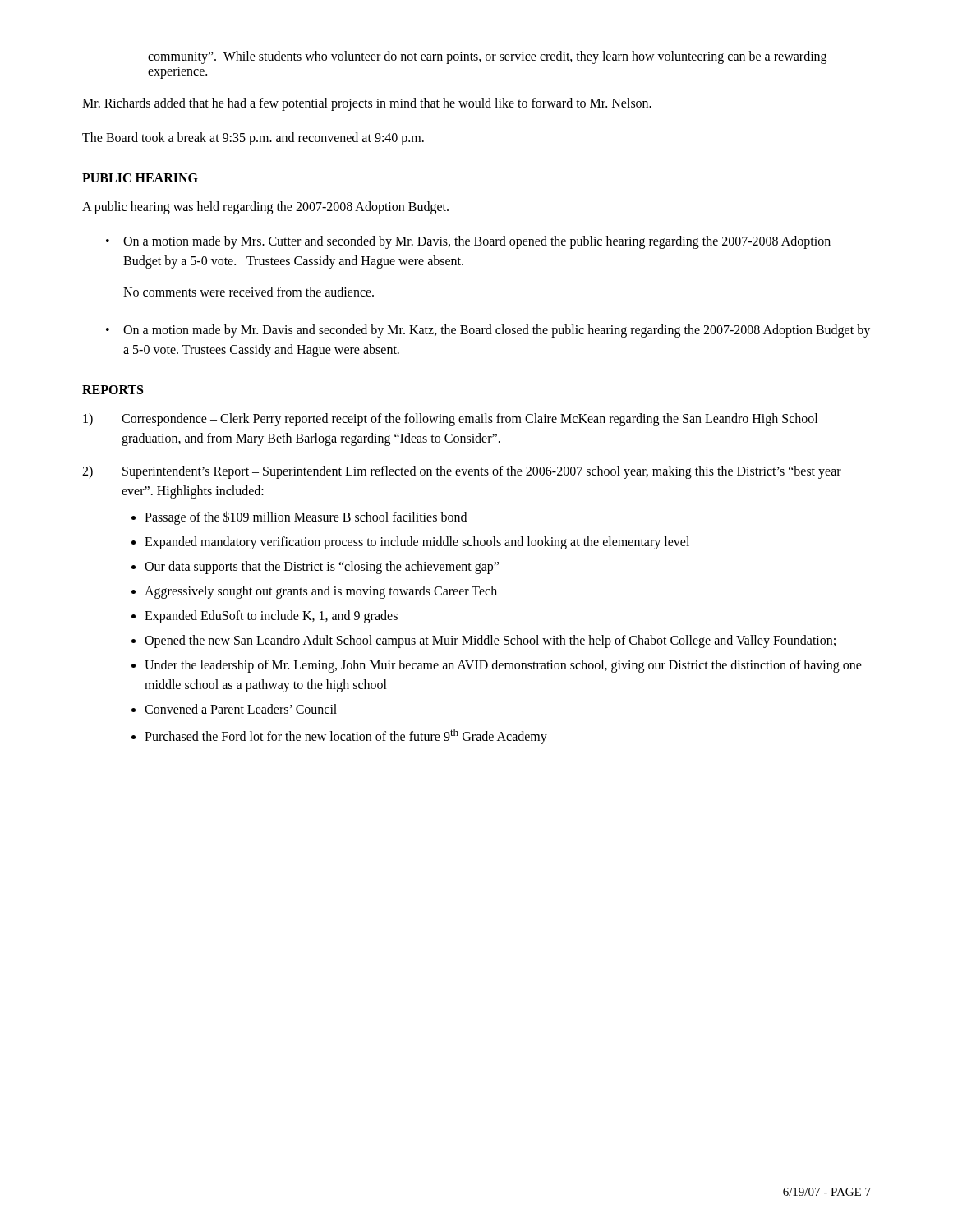Select the text starting "Convened a Parent Leaders’ Council"

click(x=241, y=709)
